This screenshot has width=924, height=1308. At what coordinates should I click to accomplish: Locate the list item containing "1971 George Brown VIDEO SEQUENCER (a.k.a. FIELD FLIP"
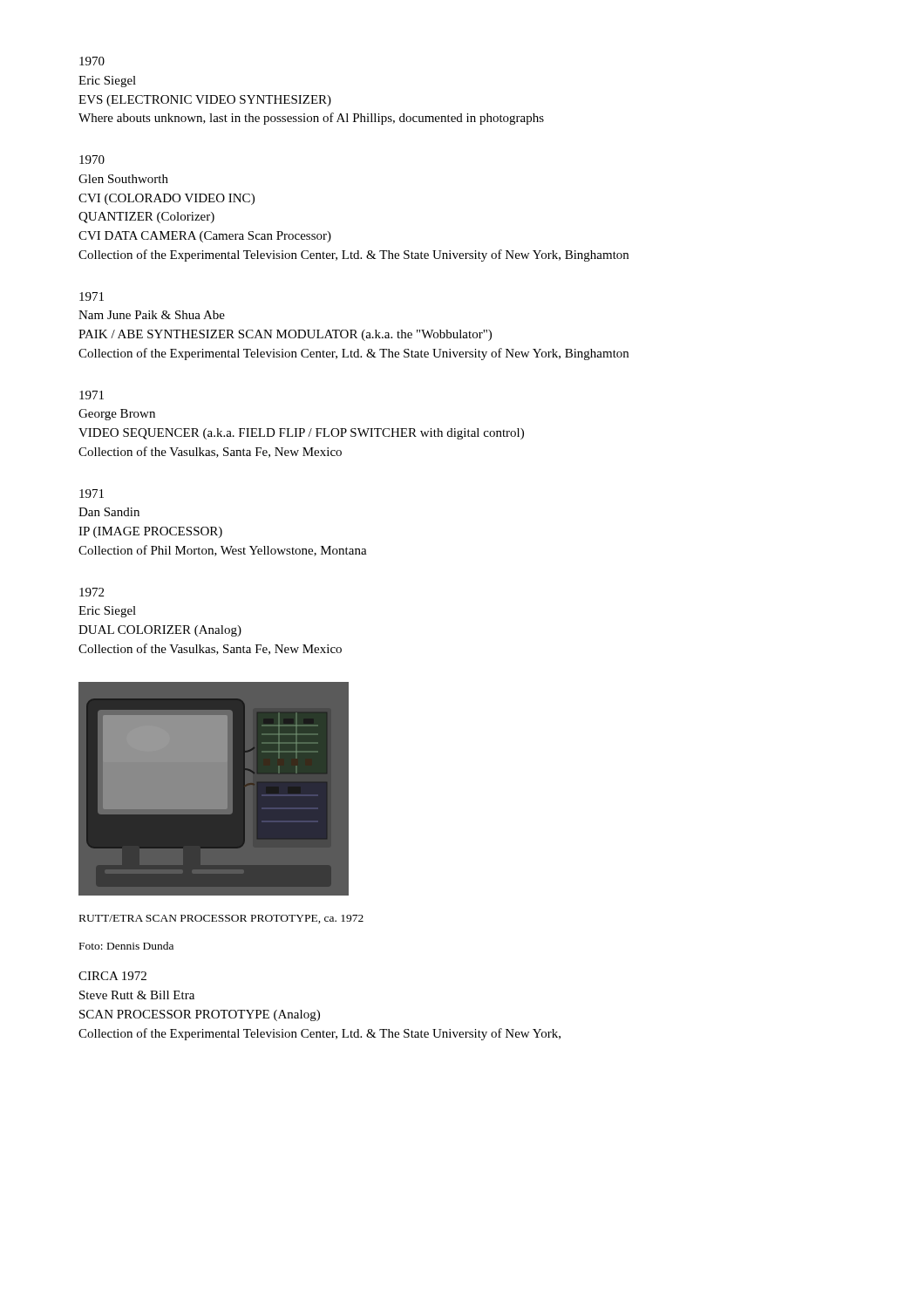click(453, 424)
